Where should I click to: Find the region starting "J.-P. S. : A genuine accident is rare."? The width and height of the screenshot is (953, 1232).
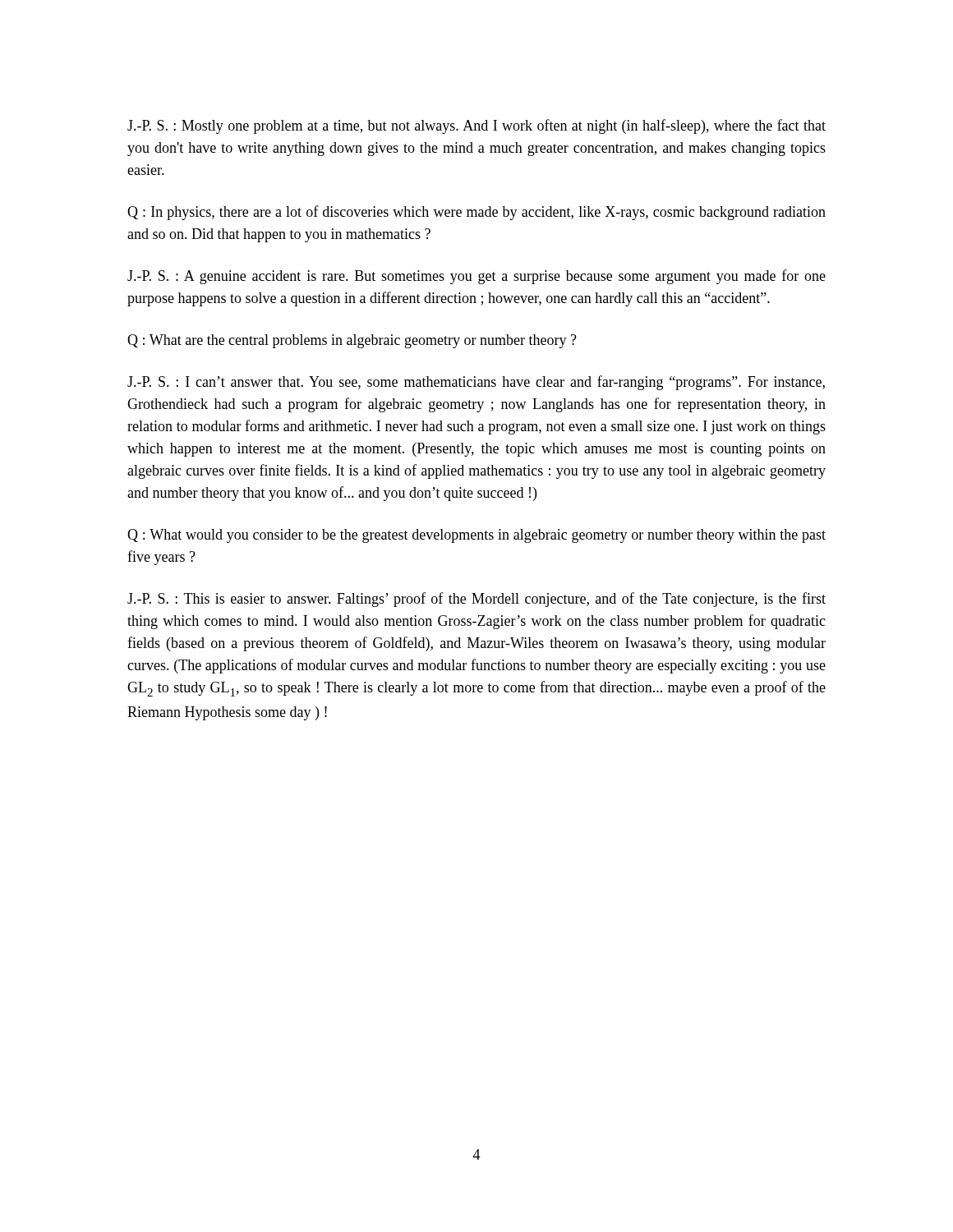coord(476,287)
